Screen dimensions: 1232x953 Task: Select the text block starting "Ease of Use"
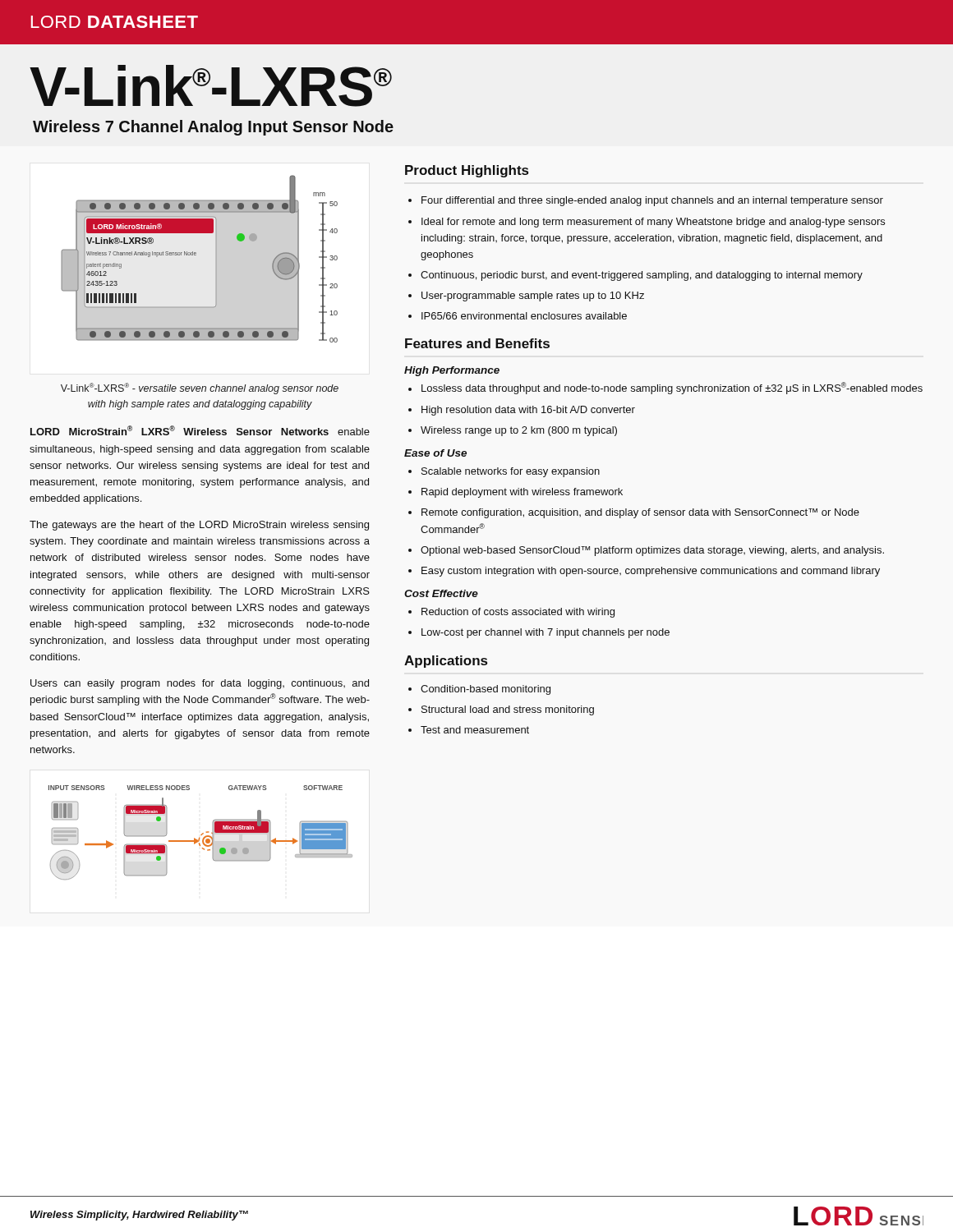coord(436,453)
